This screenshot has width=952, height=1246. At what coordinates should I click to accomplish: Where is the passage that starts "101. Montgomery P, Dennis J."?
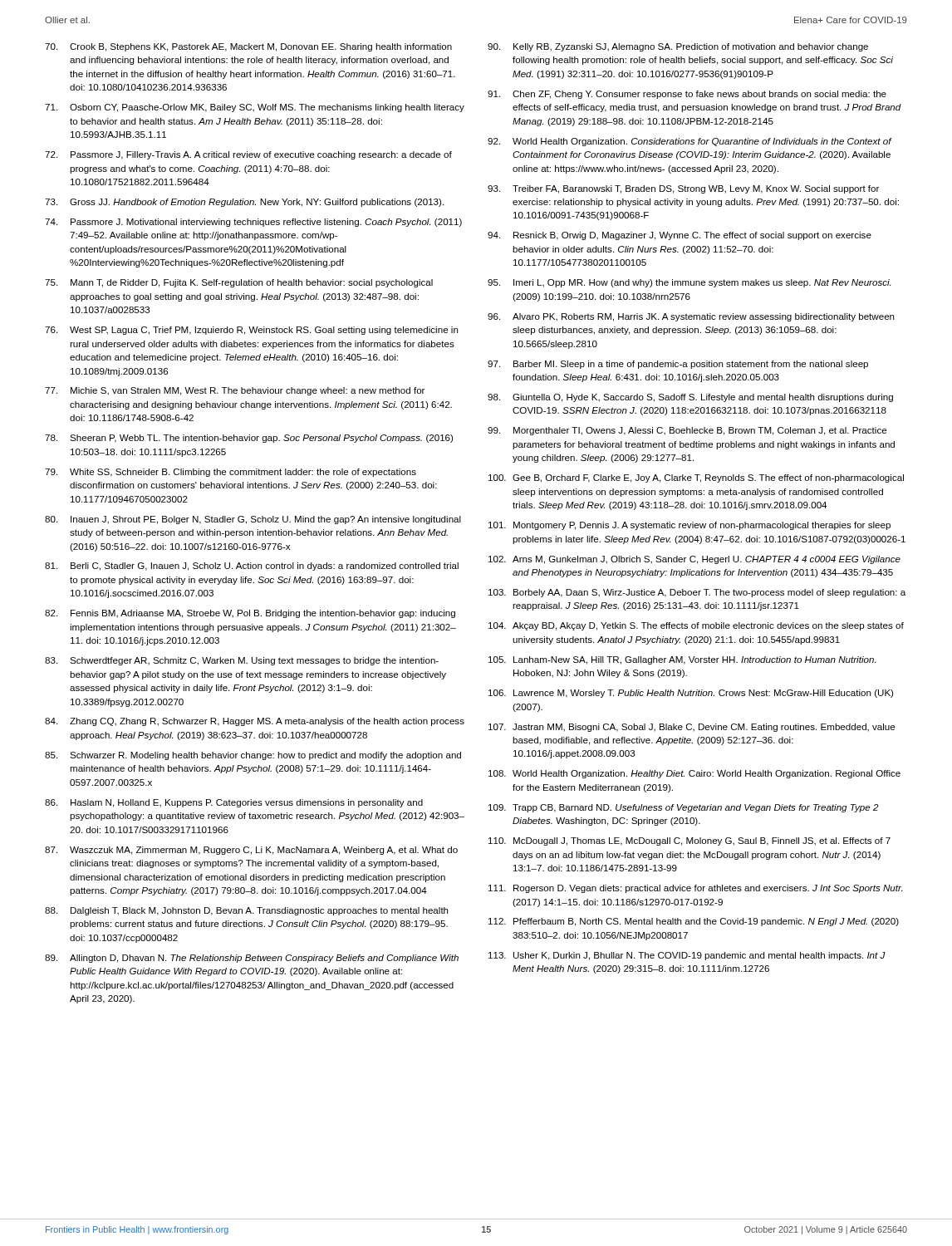pyautogui.click(x=697, y=532)
